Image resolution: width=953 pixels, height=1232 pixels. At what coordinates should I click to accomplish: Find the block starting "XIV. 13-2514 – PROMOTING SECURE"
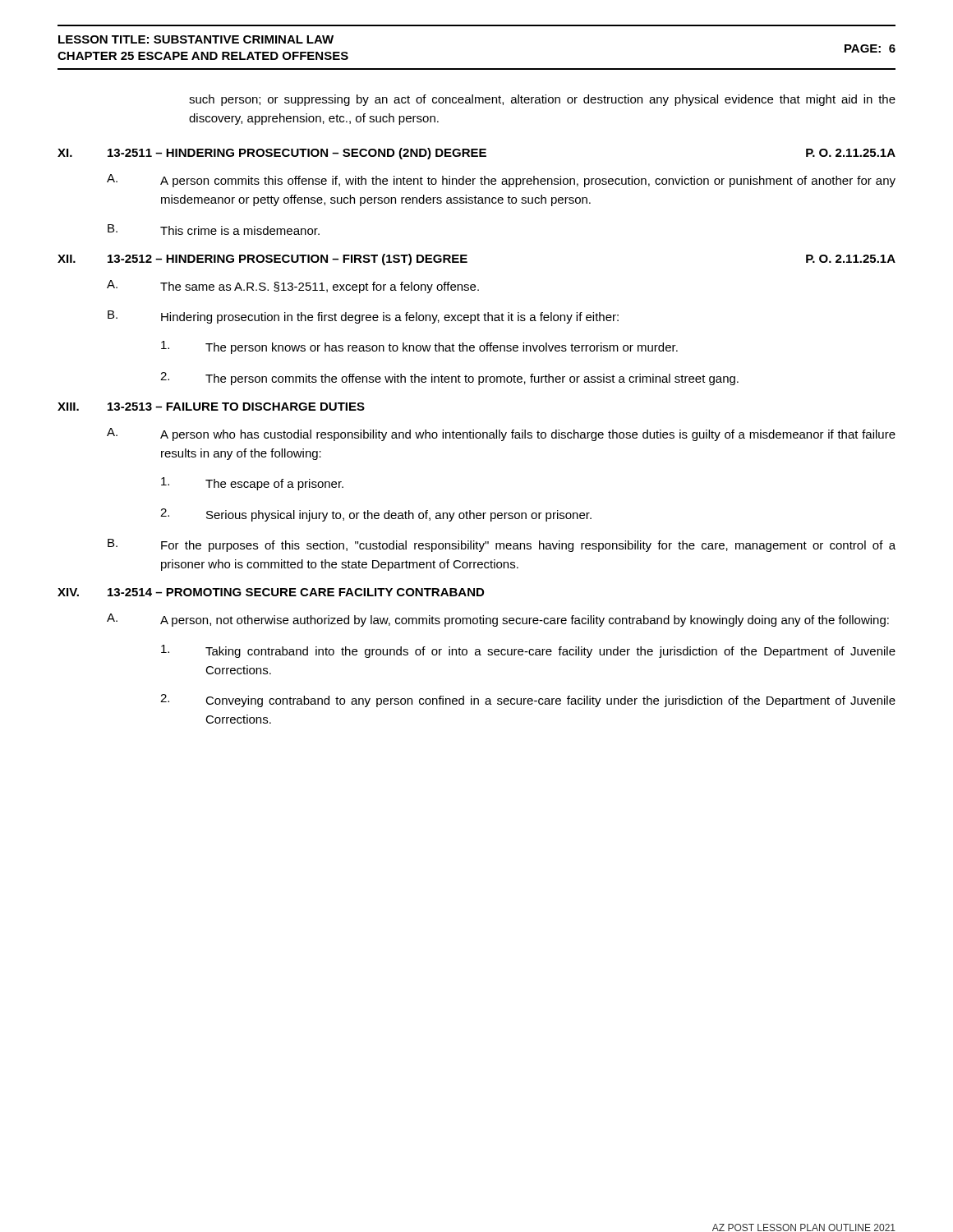coord(476,592)
